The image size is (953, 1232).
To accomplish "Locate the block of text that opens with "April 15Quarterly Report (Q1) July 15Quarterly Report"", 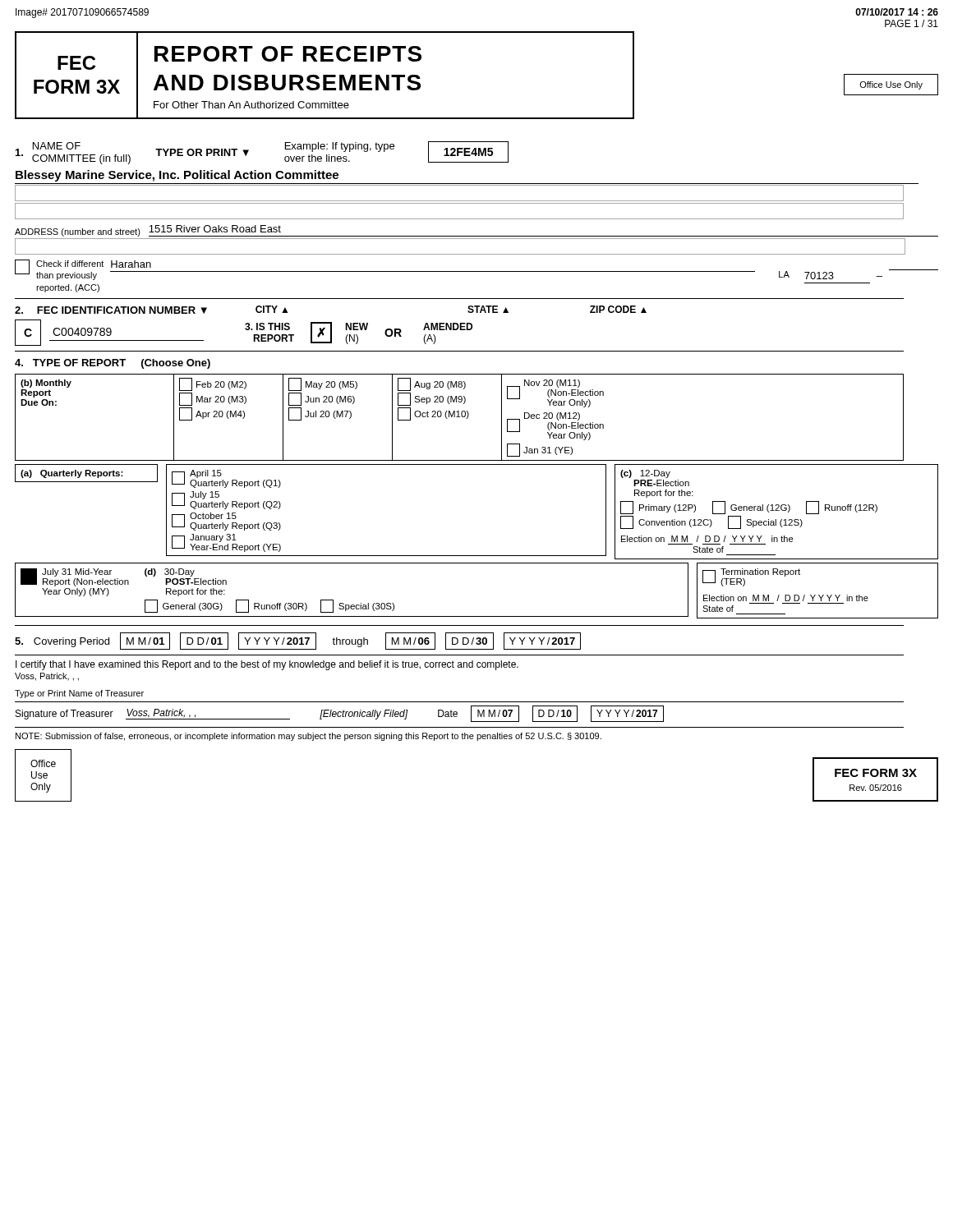I will point(226,479).
